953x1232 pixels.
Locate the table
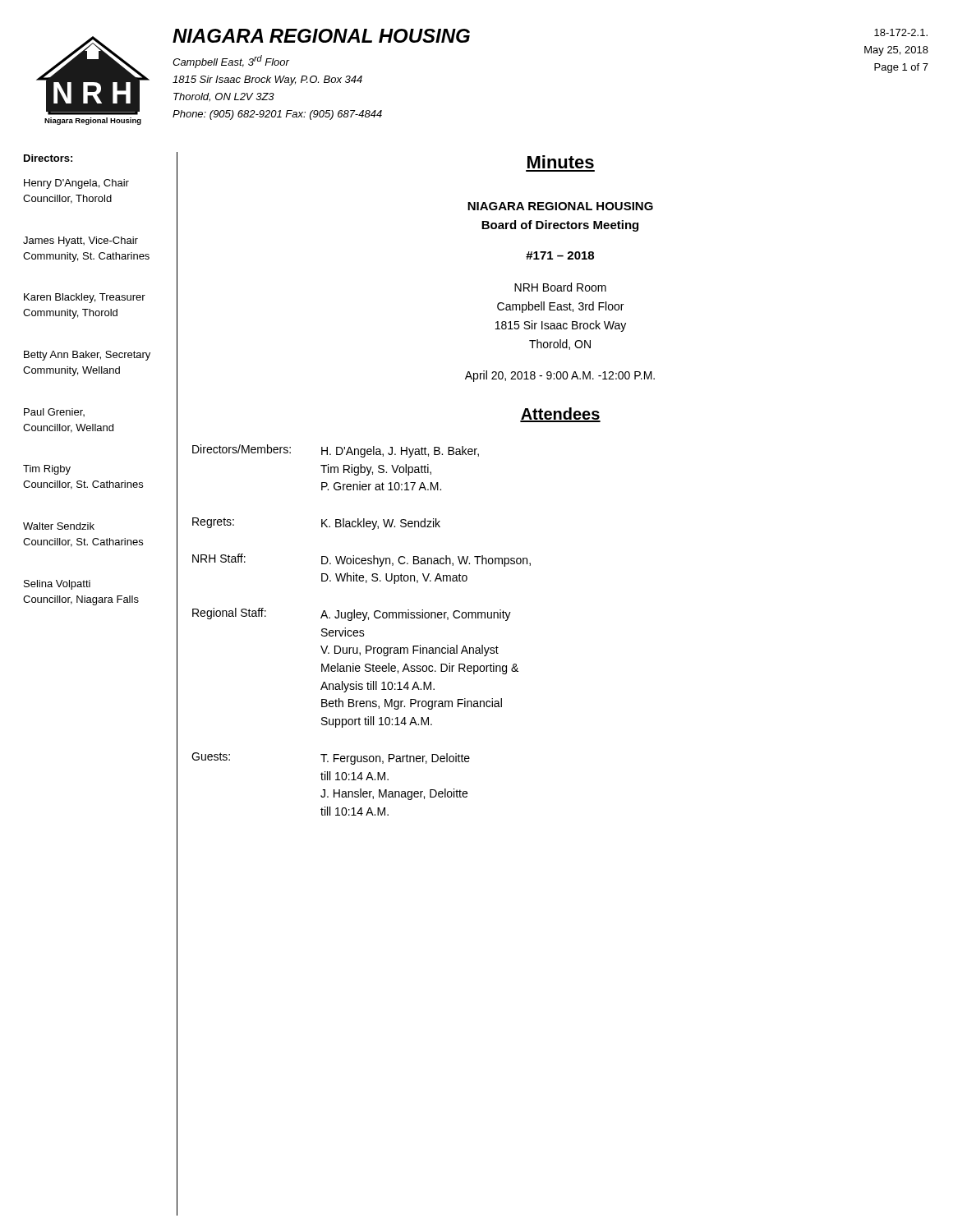pos(560,640)
